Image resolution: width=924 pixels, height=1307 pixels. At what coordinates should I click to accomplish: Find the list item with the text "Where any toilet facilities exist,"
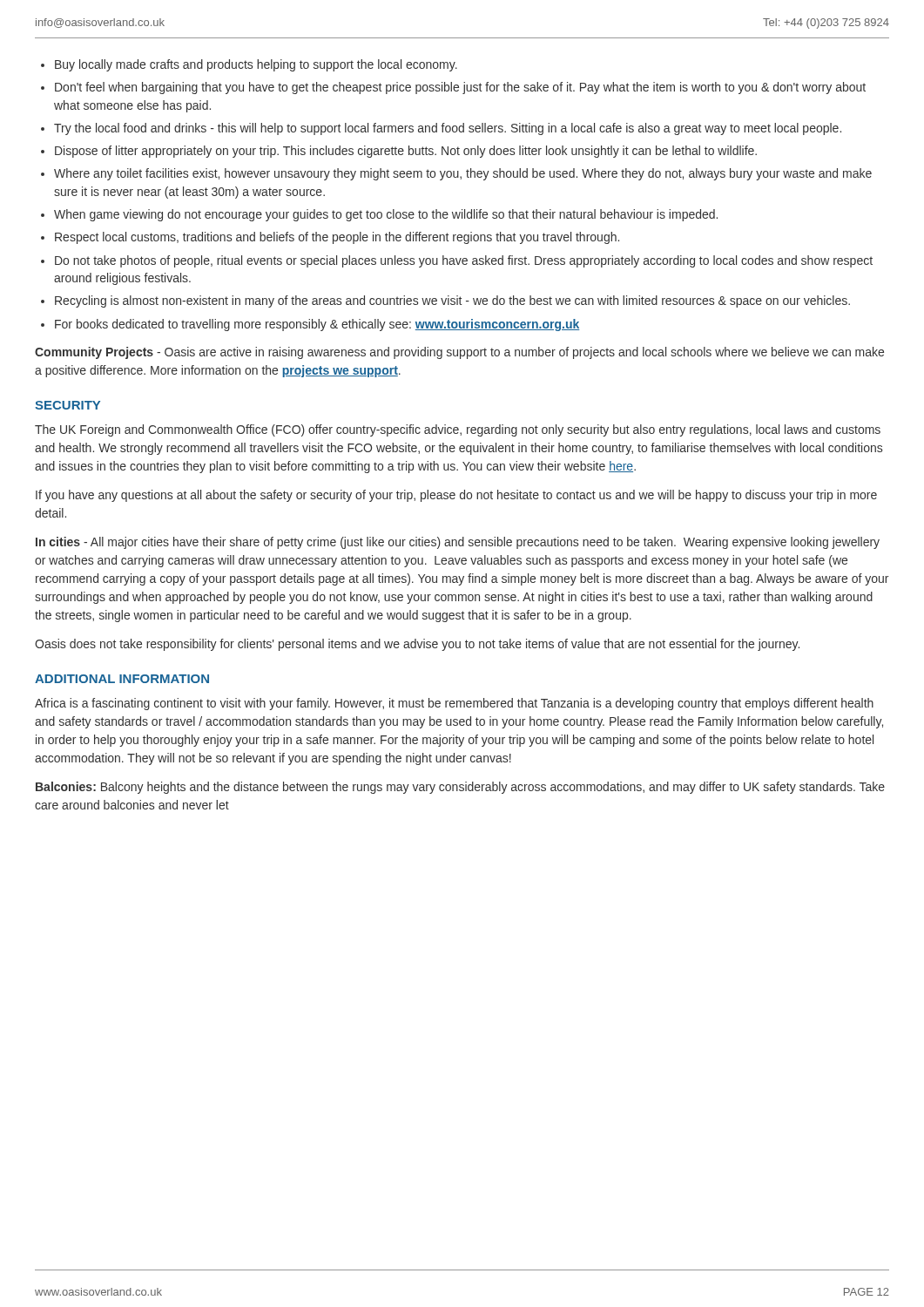pos(463,183)
